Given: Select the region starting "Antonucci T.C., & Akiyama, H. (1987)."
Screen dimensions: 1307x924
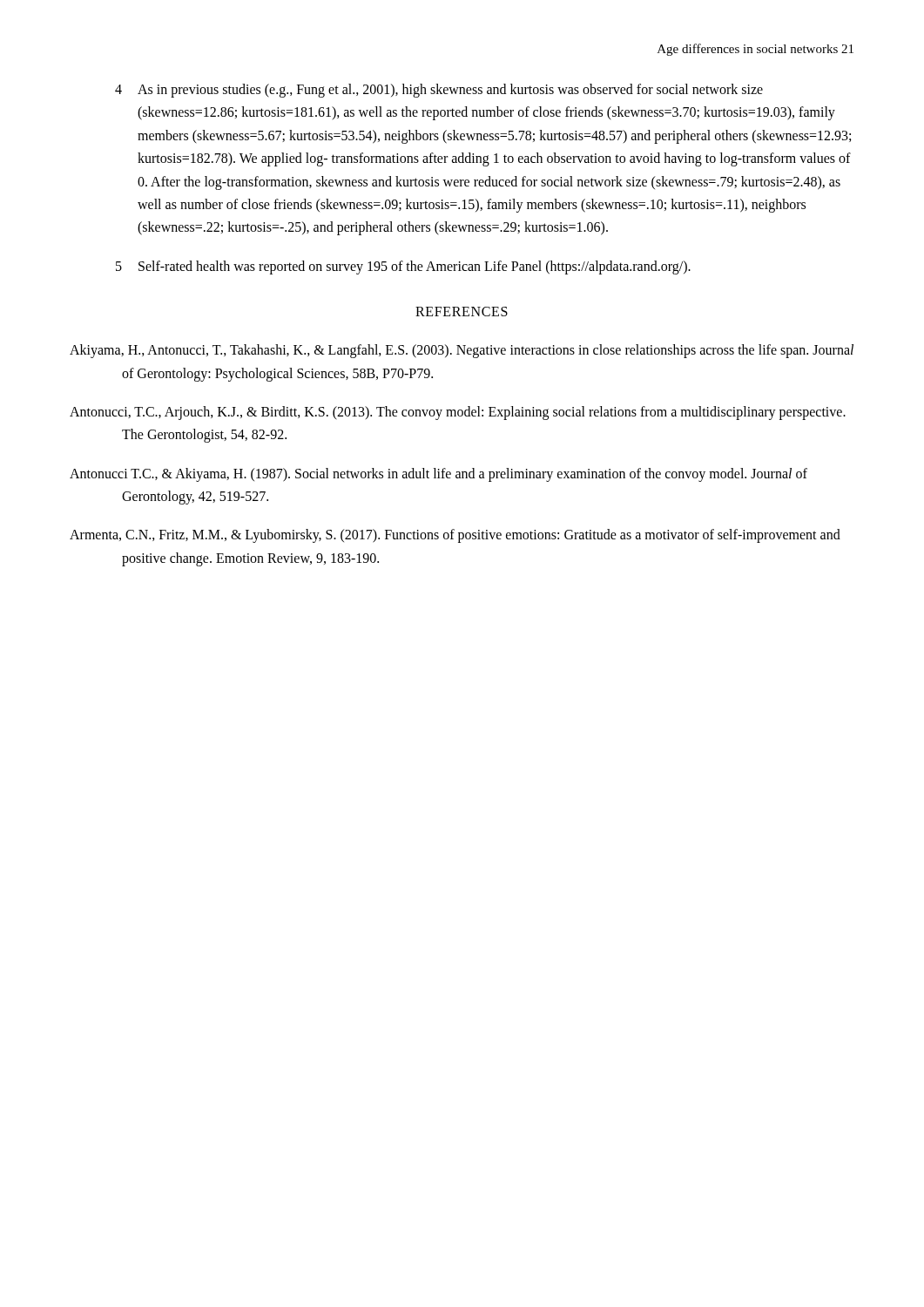Looking at the screenshot, I should 438,485.
